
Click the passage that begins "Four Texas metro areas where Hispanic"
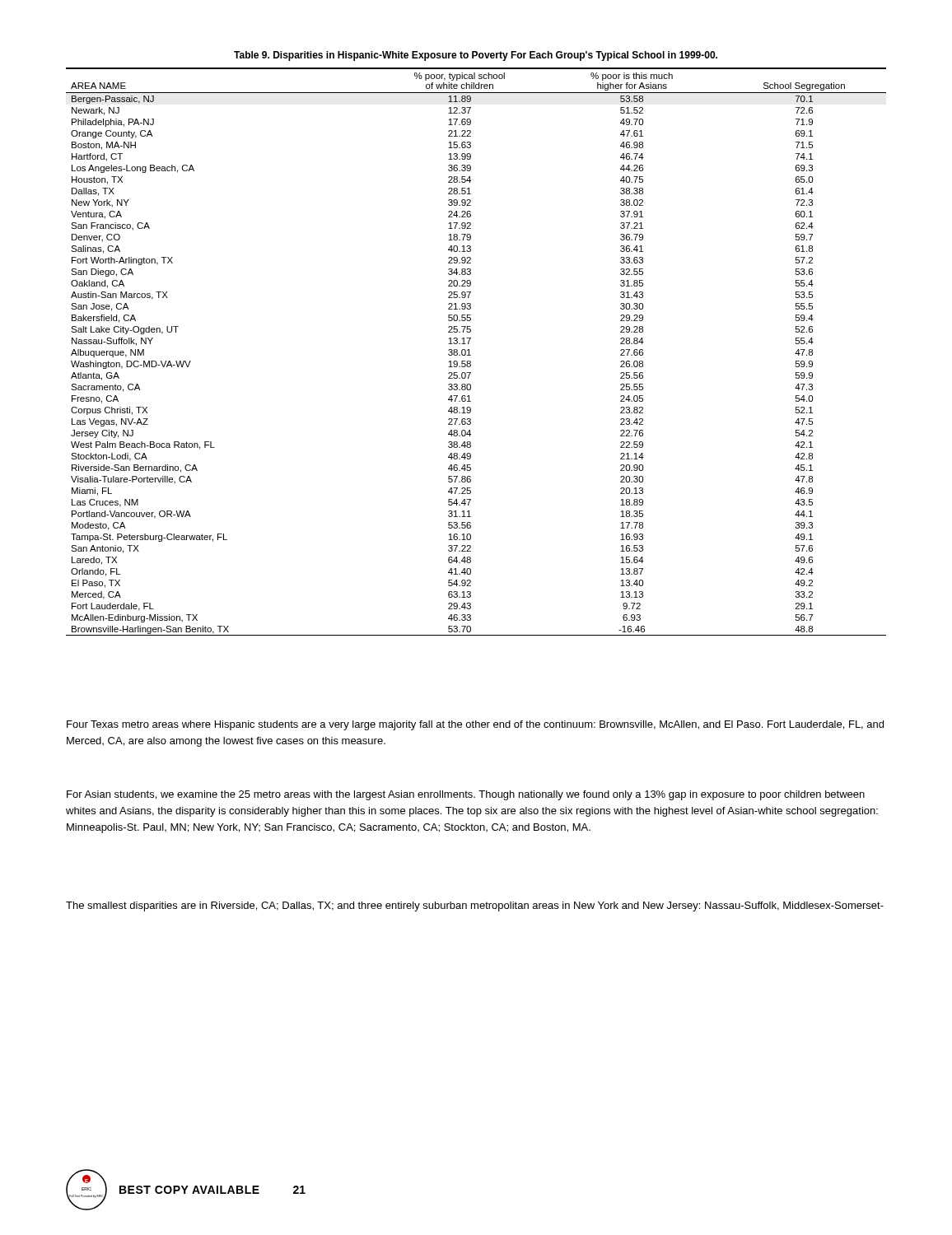tap(475, 732)
